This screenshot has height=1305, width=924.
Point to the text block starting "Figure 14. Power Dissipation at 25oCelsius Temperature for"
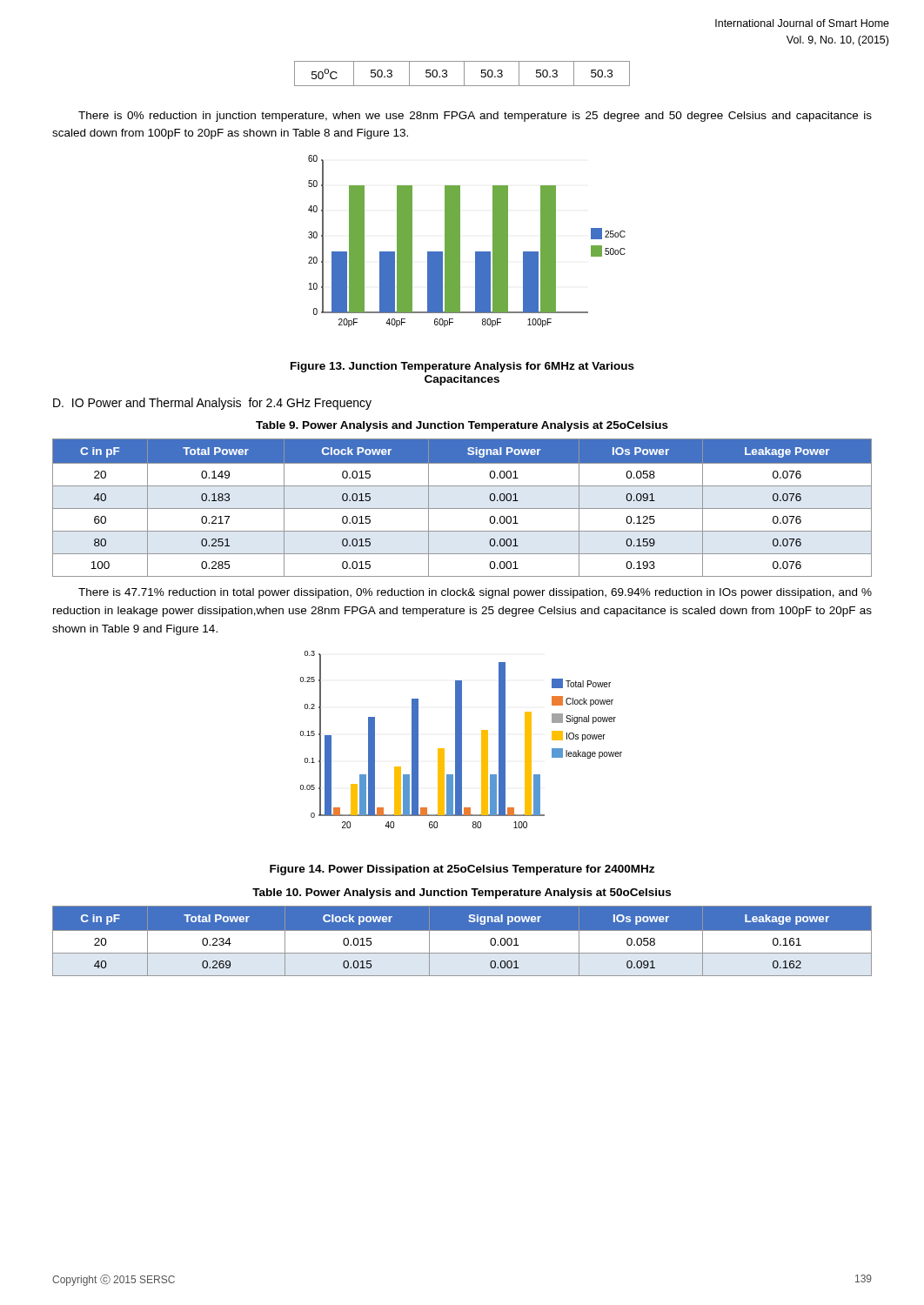point(462,869)
